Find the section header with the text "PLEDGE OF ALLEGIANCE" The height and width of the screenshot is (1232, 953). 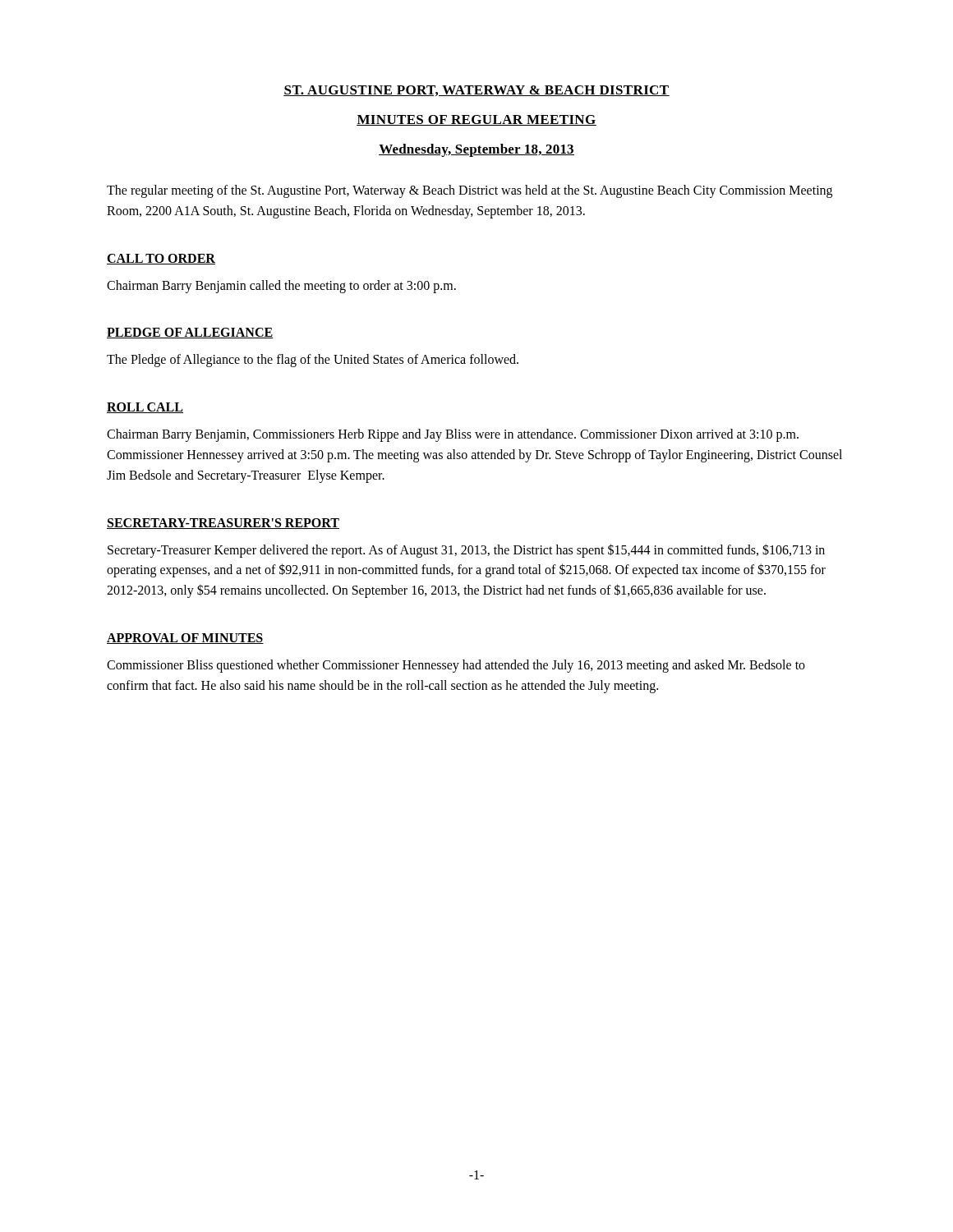coord(190,333)
